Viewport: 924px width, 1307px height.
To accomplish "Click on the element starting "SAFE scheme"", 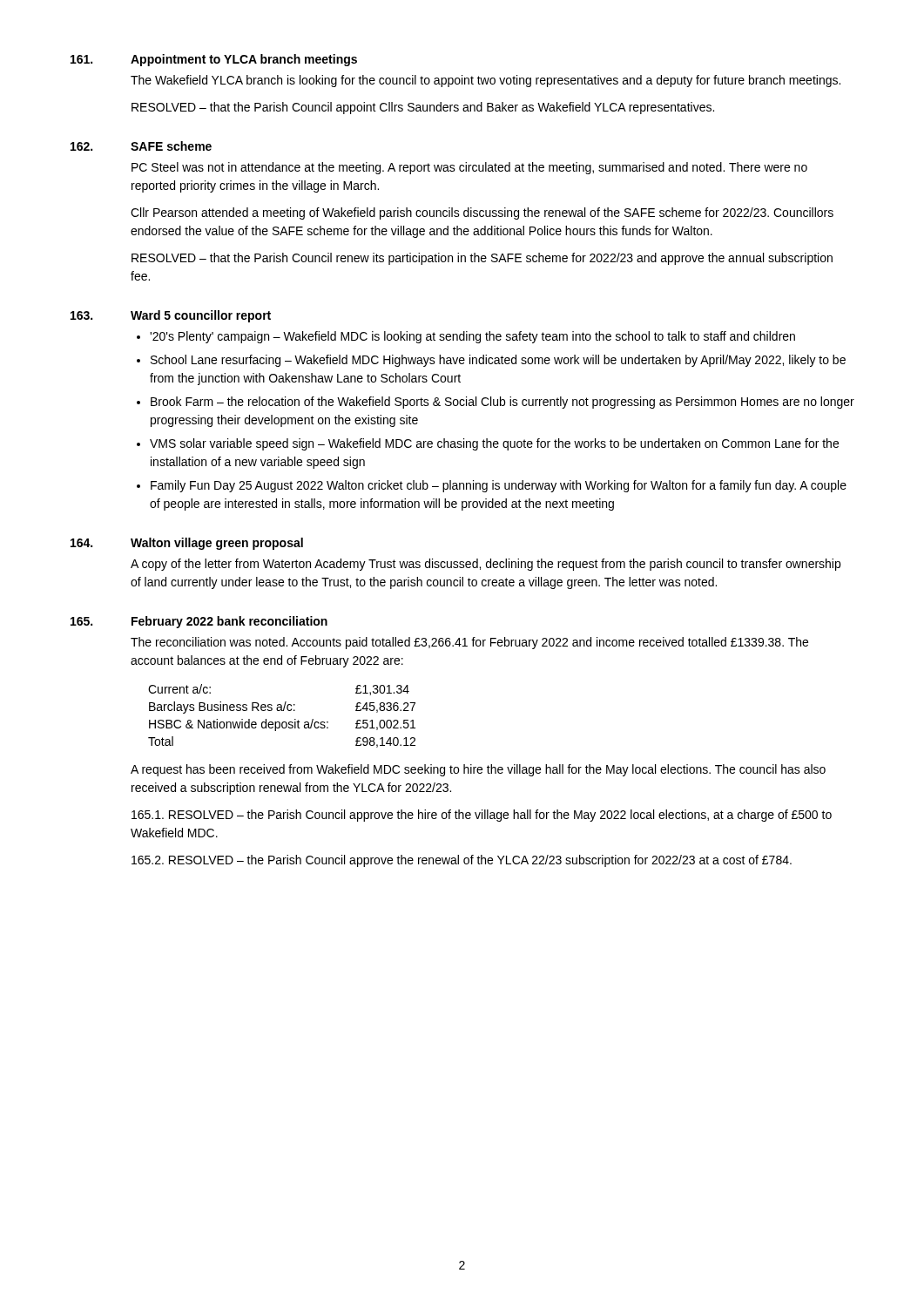I will click(171, 146).
